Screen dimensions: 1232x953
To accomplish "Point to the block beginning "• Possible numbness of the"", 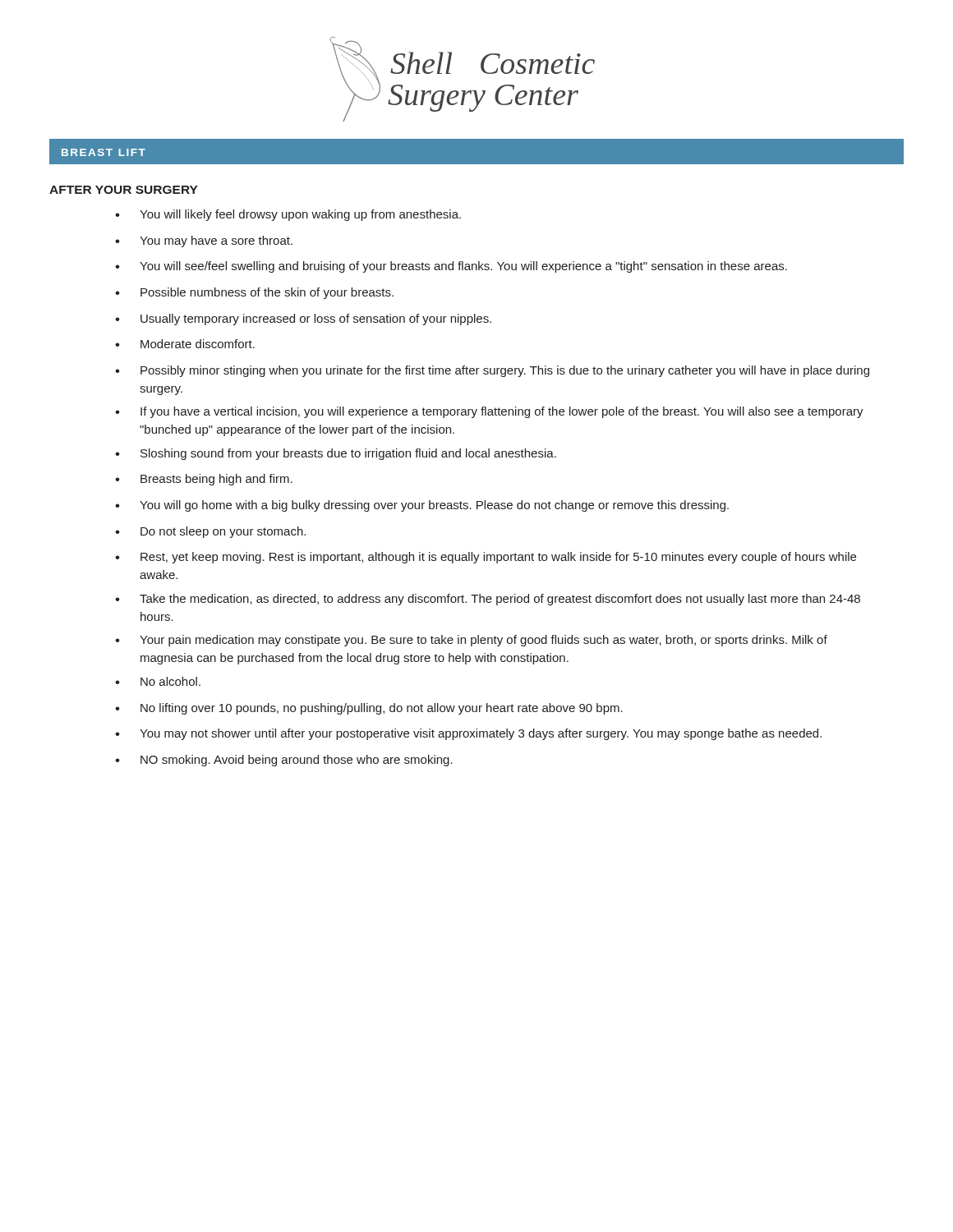I will [x=254, y=293].
